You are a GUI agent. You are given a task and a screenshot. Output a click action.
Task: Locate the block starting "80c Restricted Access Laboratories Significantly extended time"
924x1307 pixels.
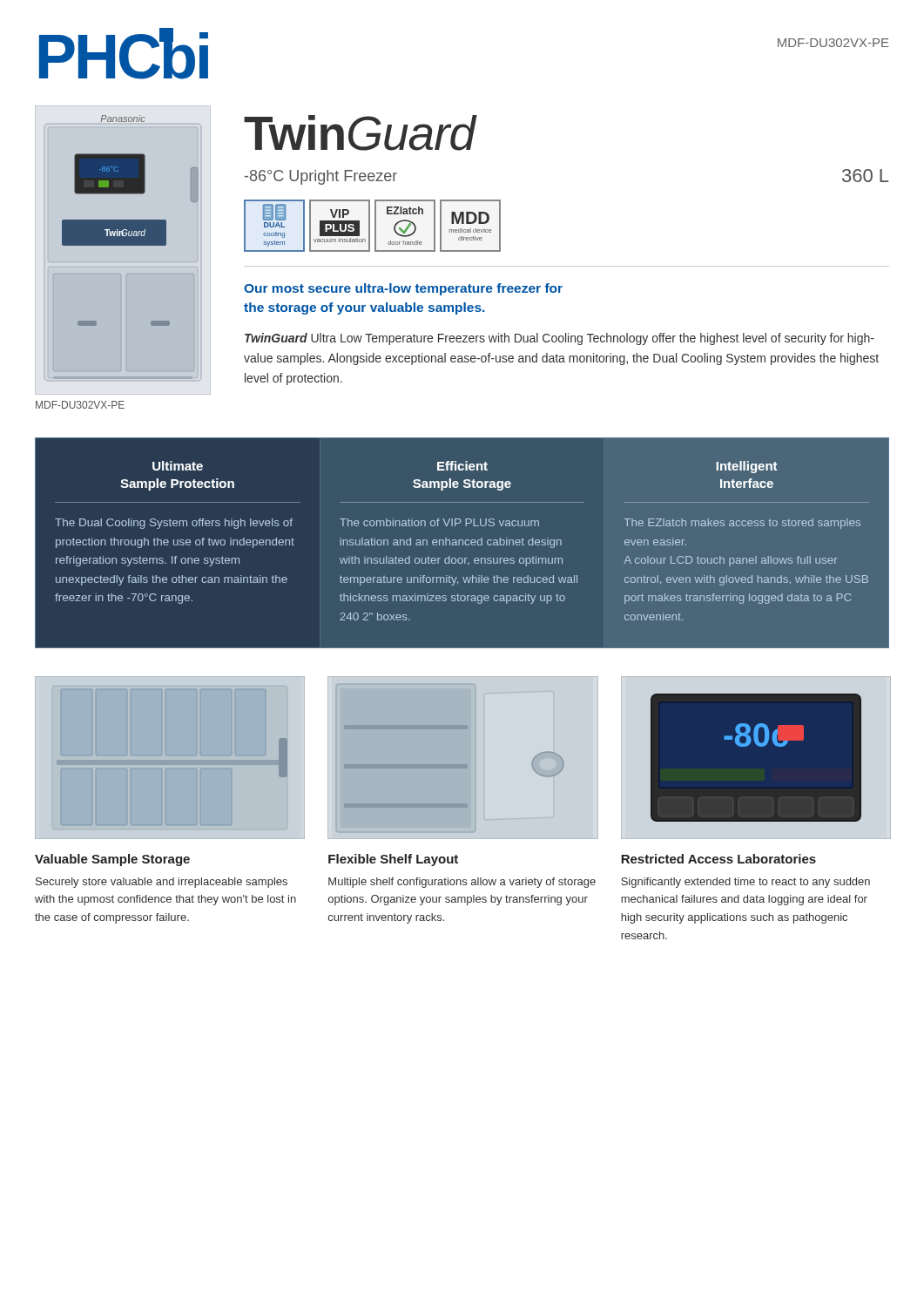755,810
